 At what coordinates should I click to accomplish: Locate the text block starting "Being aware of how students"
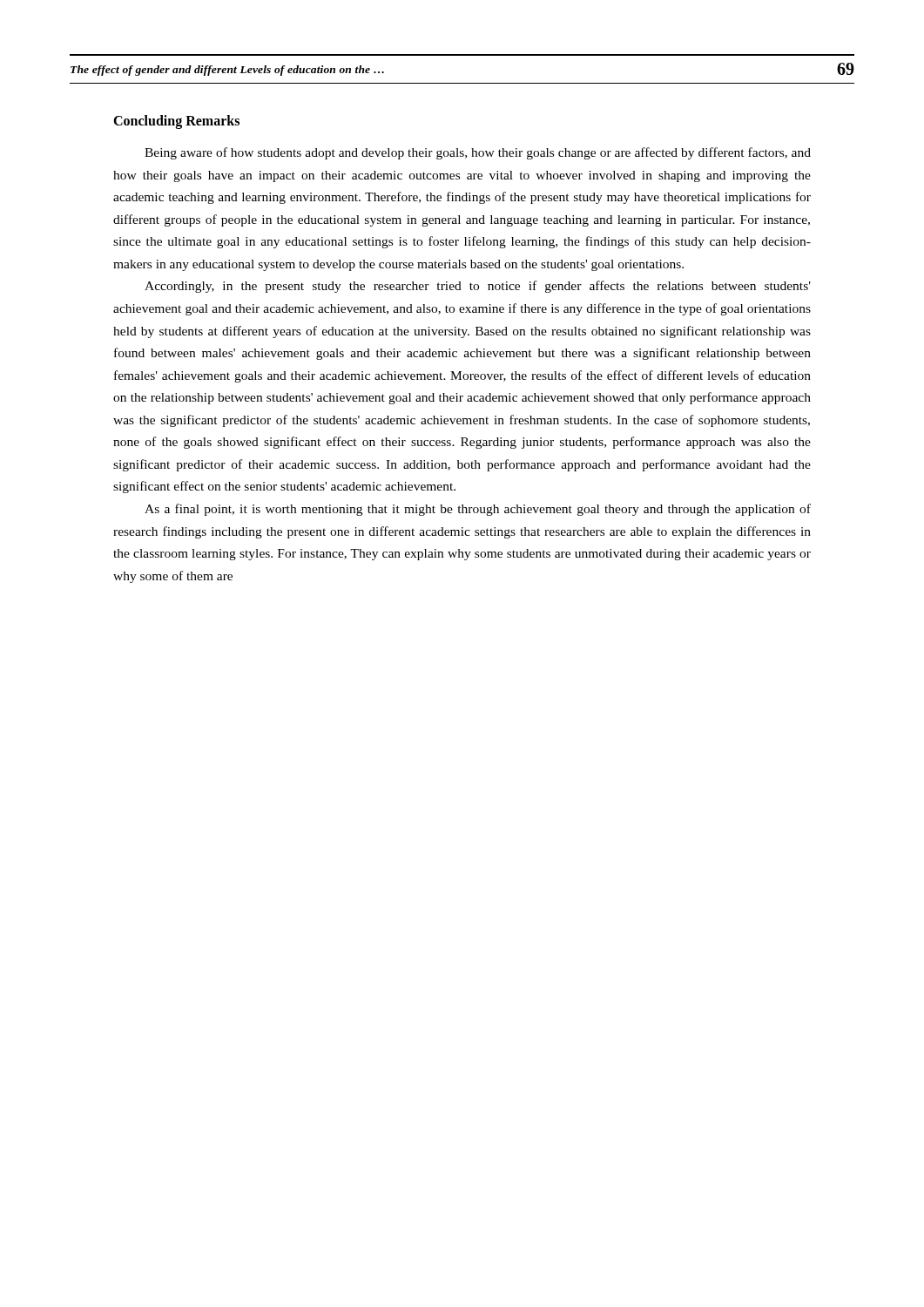click(x=462, y=208)
